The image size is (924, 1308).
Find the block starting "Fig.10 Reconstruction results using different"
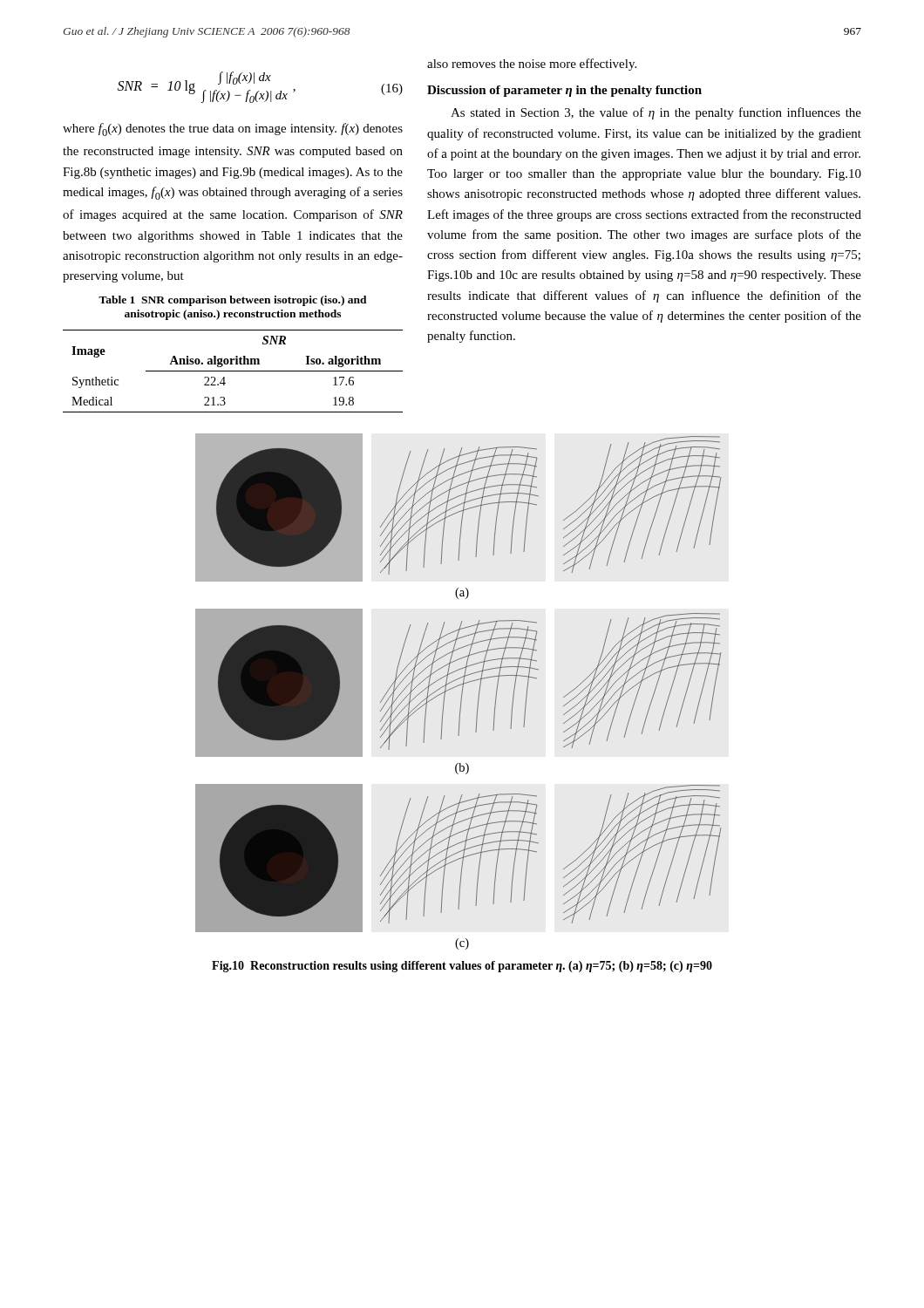point(462,966)
